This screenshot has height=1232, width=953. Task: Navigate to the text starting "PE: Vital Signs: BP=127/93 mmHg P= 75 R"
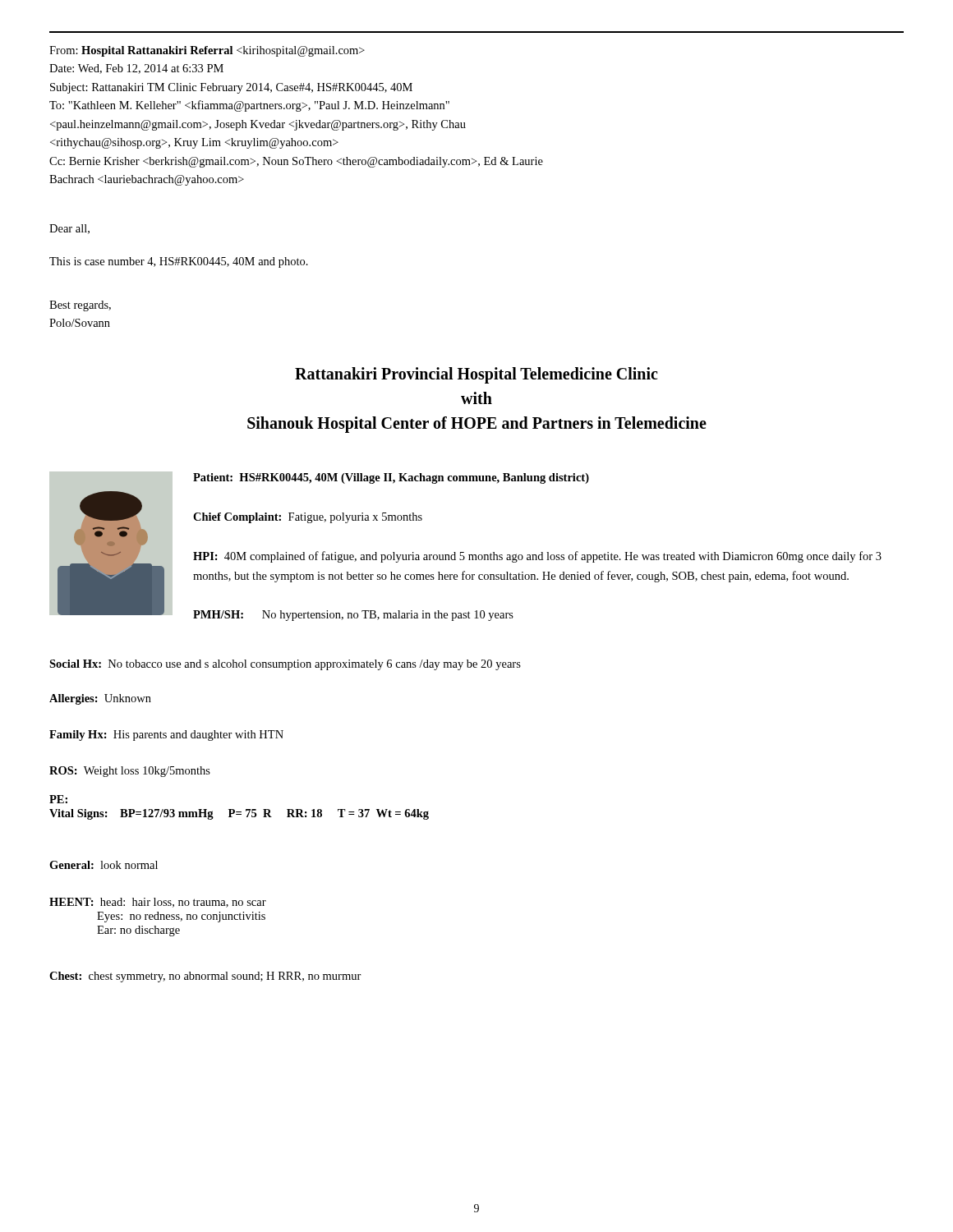[x=239, y=806]
